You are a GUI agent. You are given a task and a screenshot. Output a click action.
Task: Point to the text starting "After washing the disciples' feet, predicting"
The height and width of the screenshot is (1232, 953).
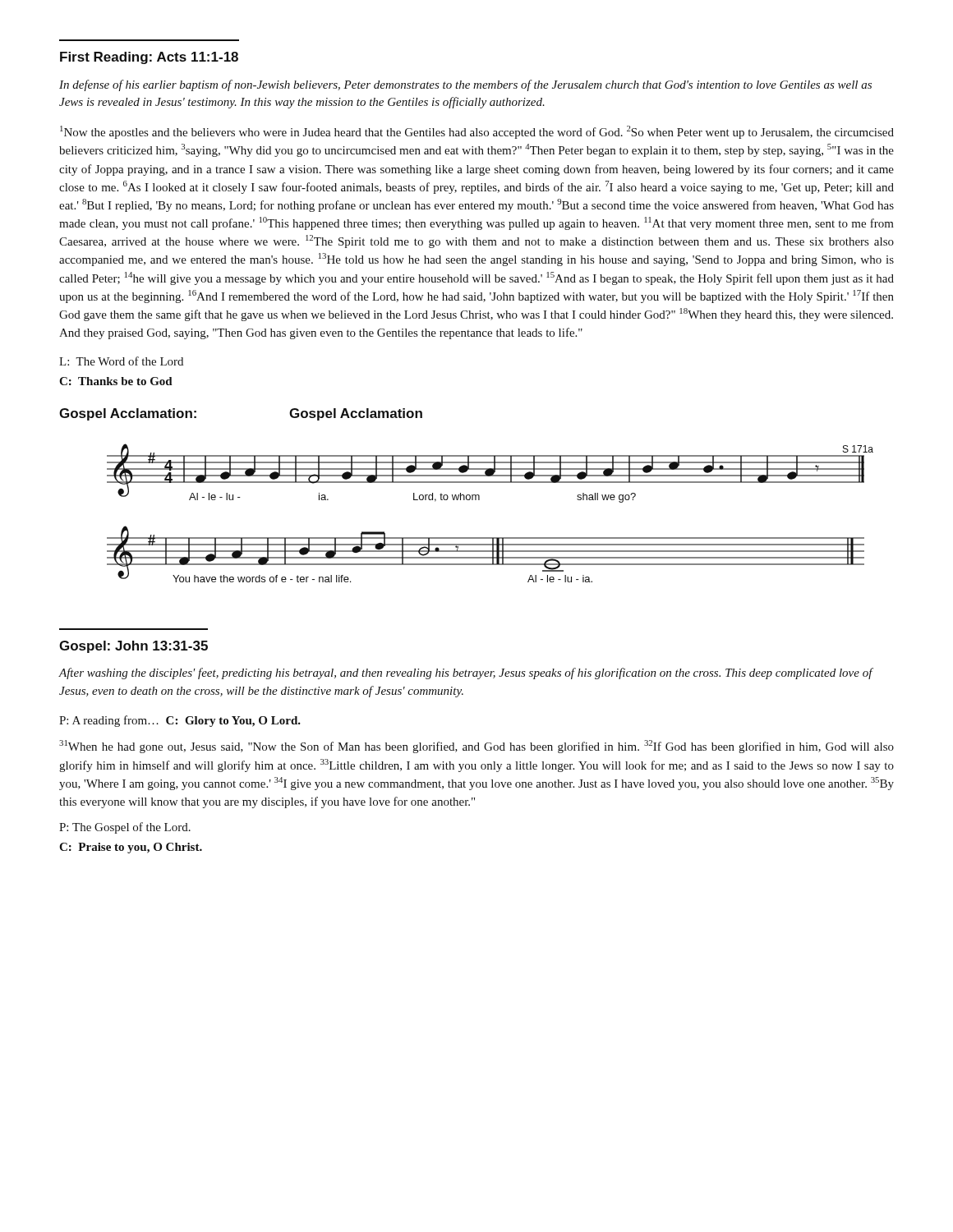click(466, 682)
